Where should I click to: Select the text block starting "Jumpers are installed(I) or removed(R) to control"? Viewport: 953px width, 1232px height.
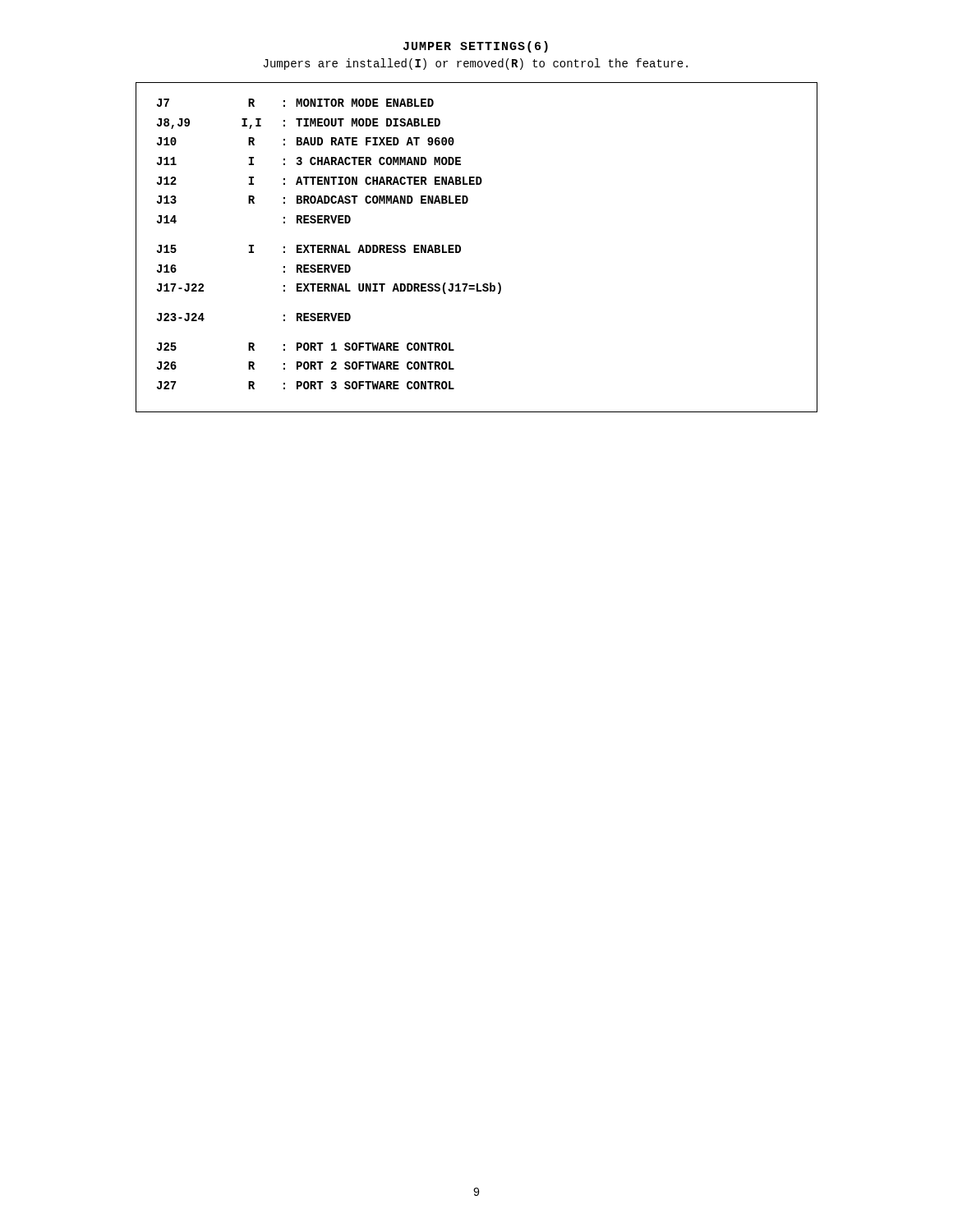click(476, 64)
